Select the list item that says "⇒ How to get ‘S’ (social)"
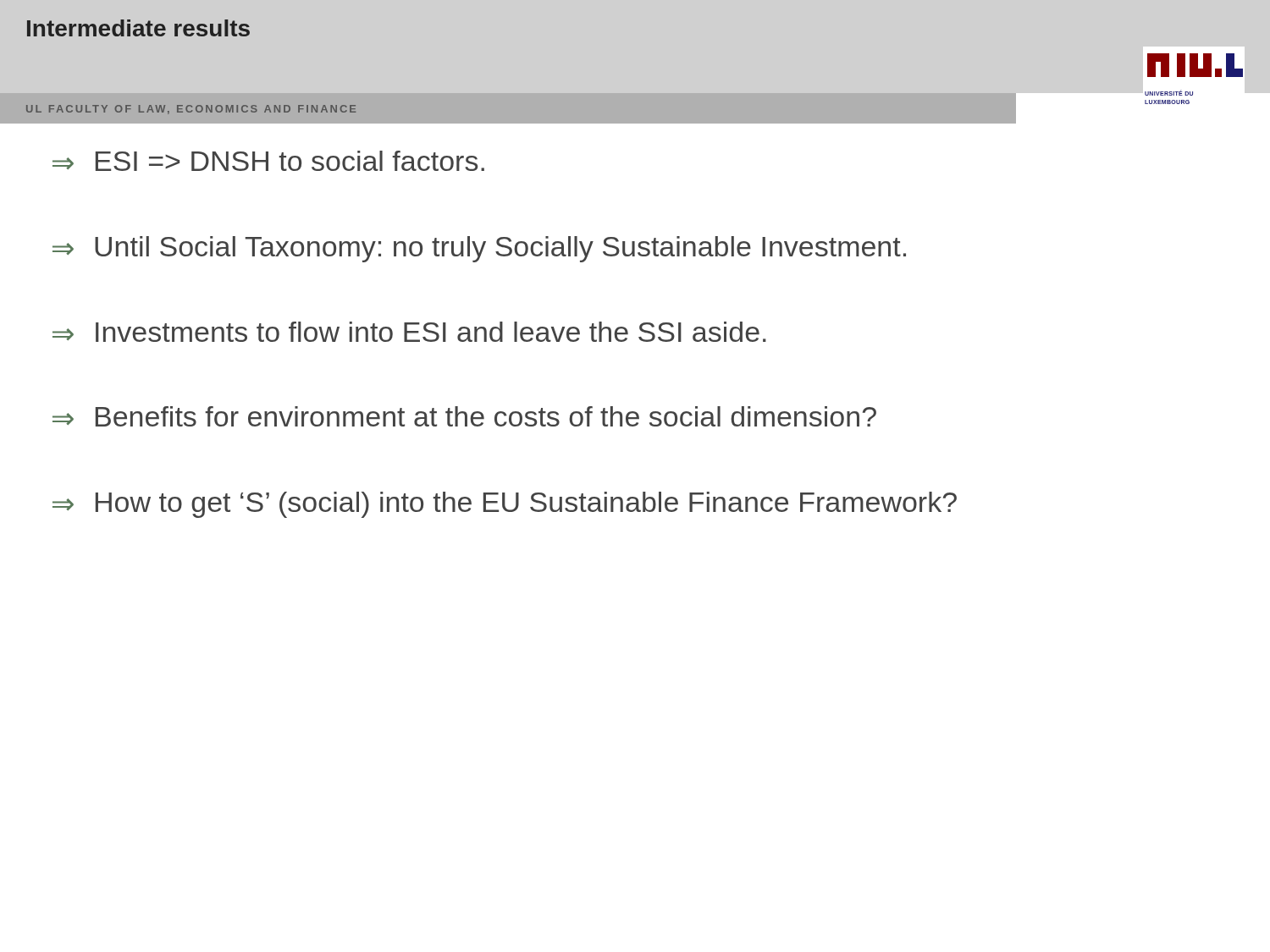 [504, 503]
